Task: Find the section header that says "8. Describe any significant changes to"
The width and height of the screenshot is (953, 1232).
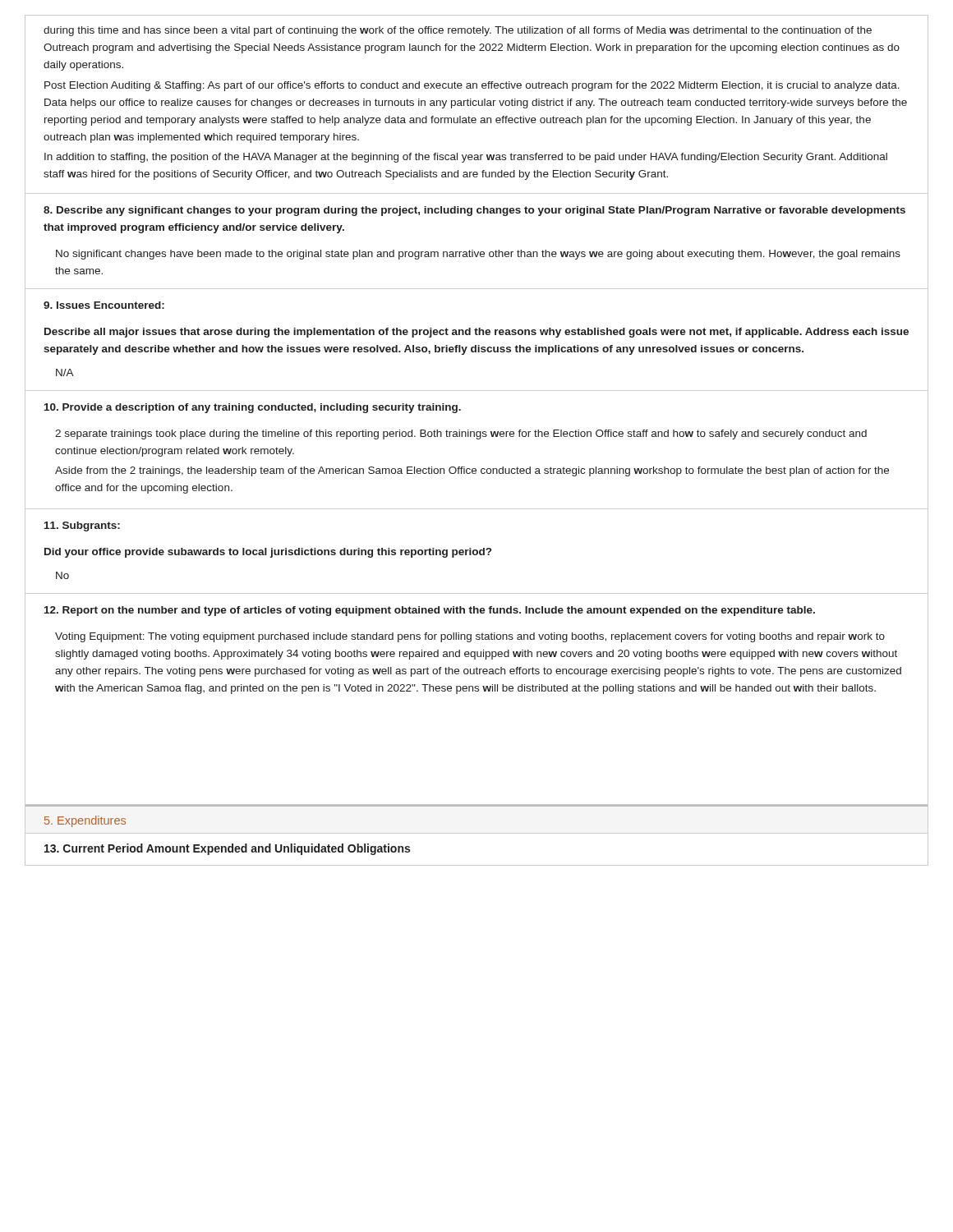Action: [475, 219]
